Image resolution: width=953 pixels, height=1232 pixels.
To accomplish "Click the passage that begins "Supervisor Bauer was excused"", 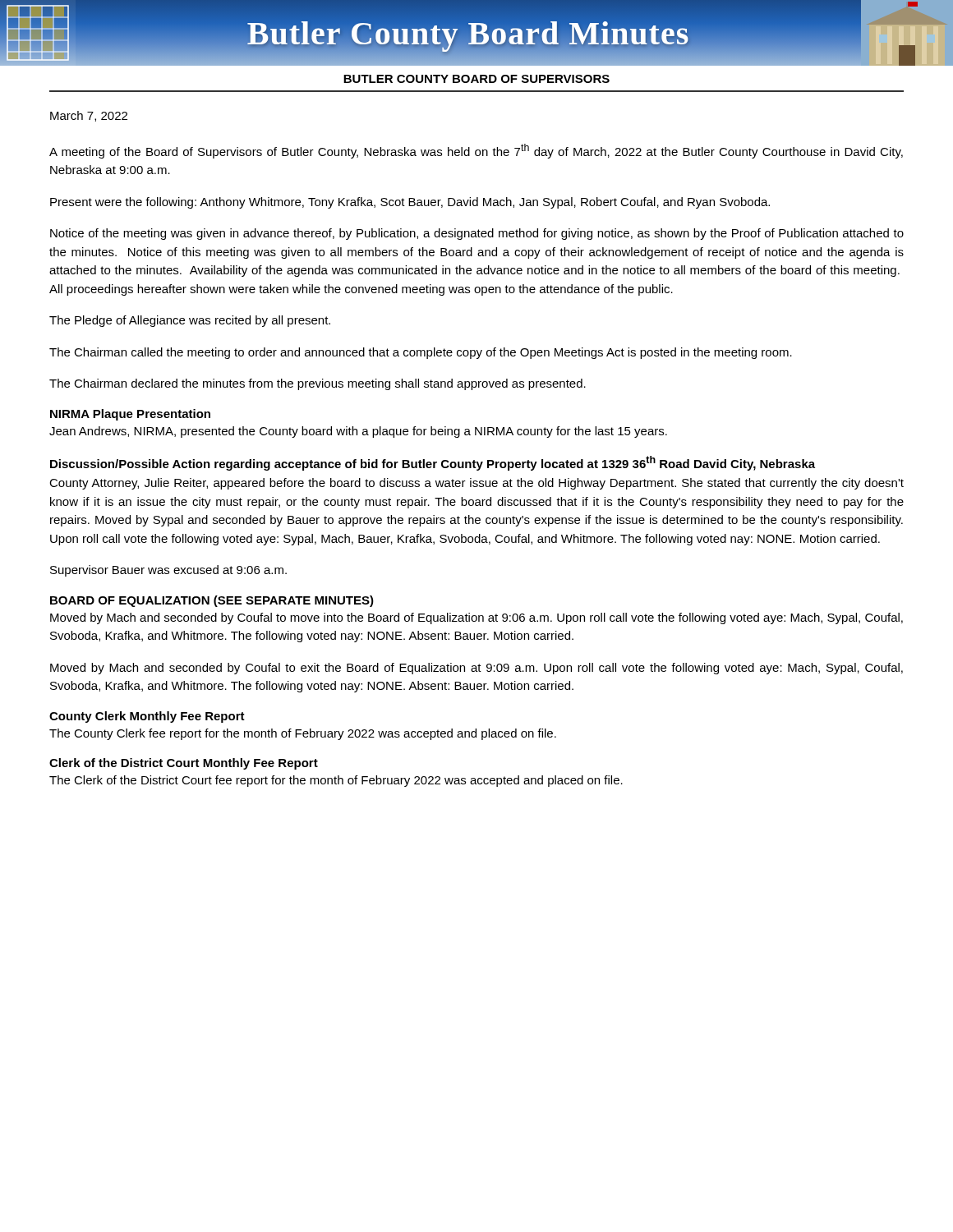I will coord(168,570).
